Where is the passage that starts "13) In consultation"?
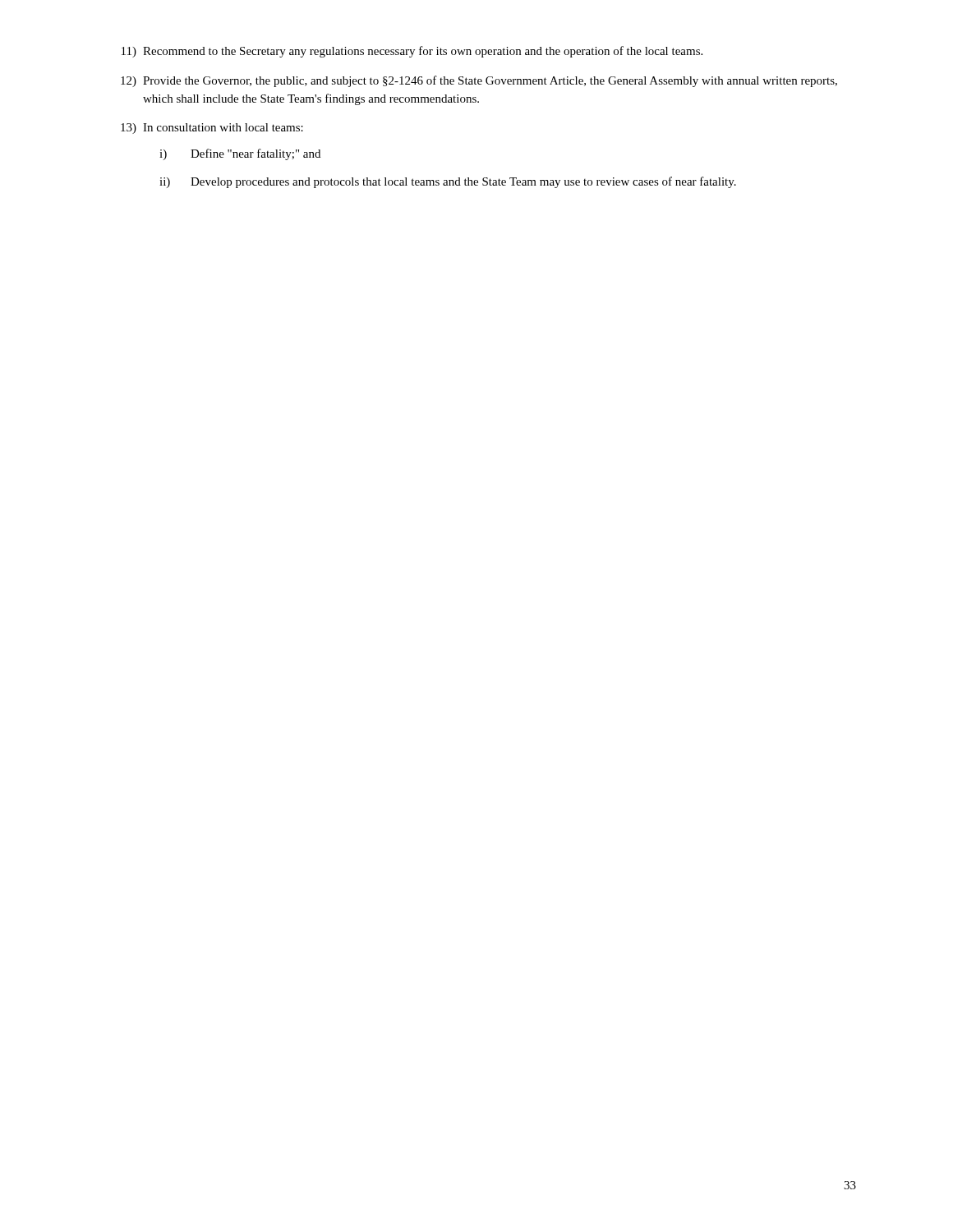 coord(212,129)
